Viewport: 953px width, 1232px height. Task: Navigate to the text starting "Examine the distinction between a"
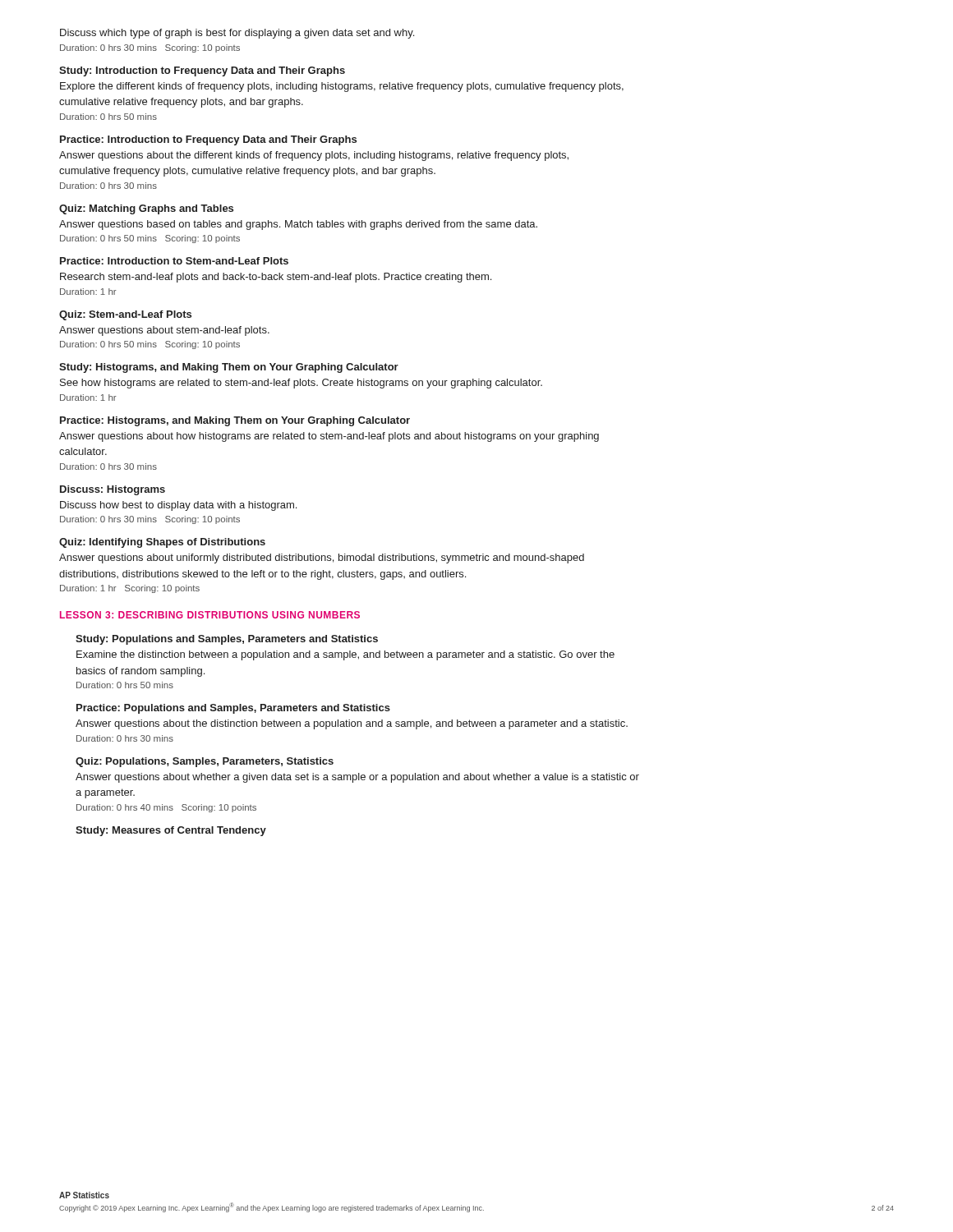485,662
